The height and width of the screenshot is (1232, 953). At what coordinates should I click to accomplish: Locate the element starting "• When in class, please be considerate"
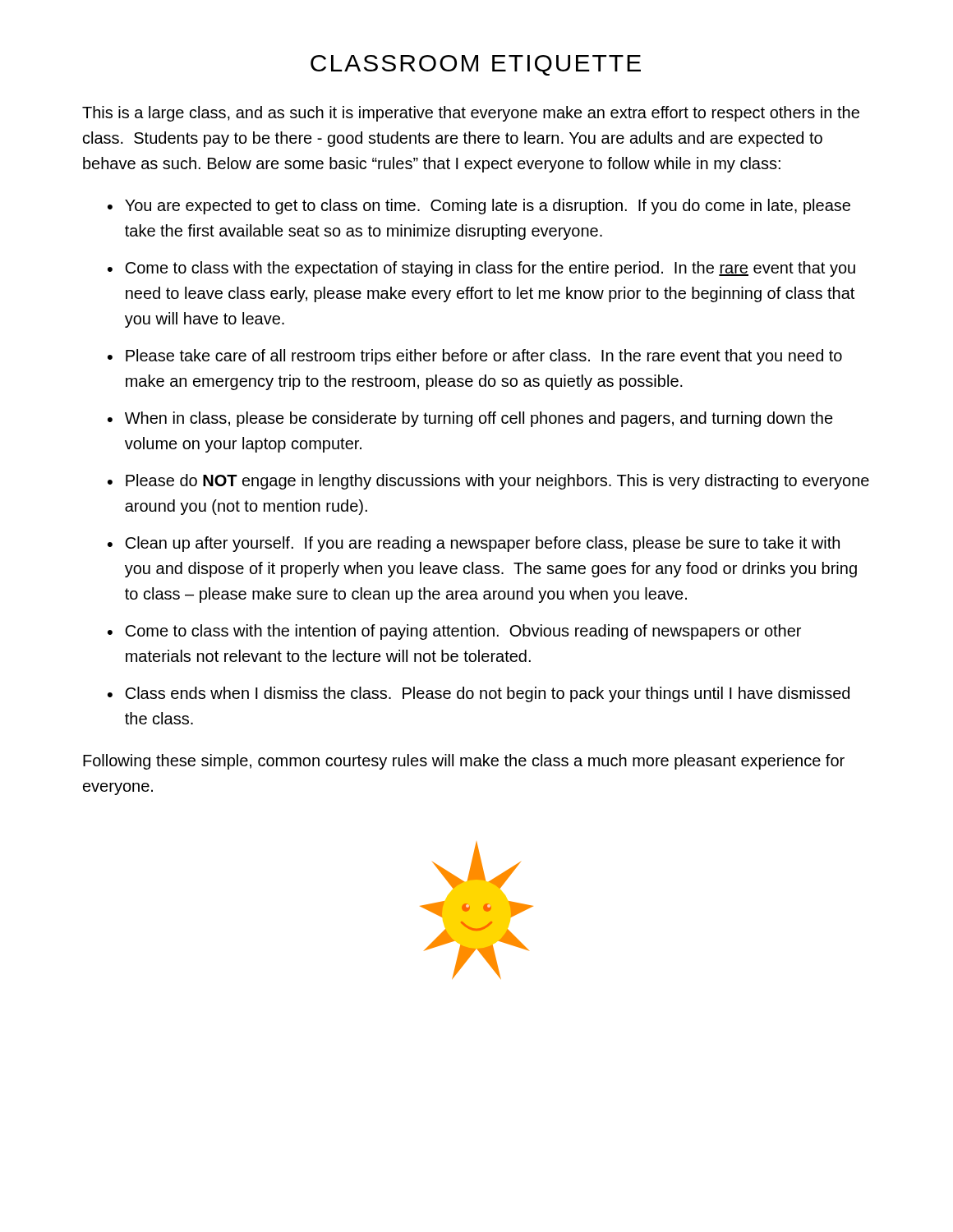(489, 431)
